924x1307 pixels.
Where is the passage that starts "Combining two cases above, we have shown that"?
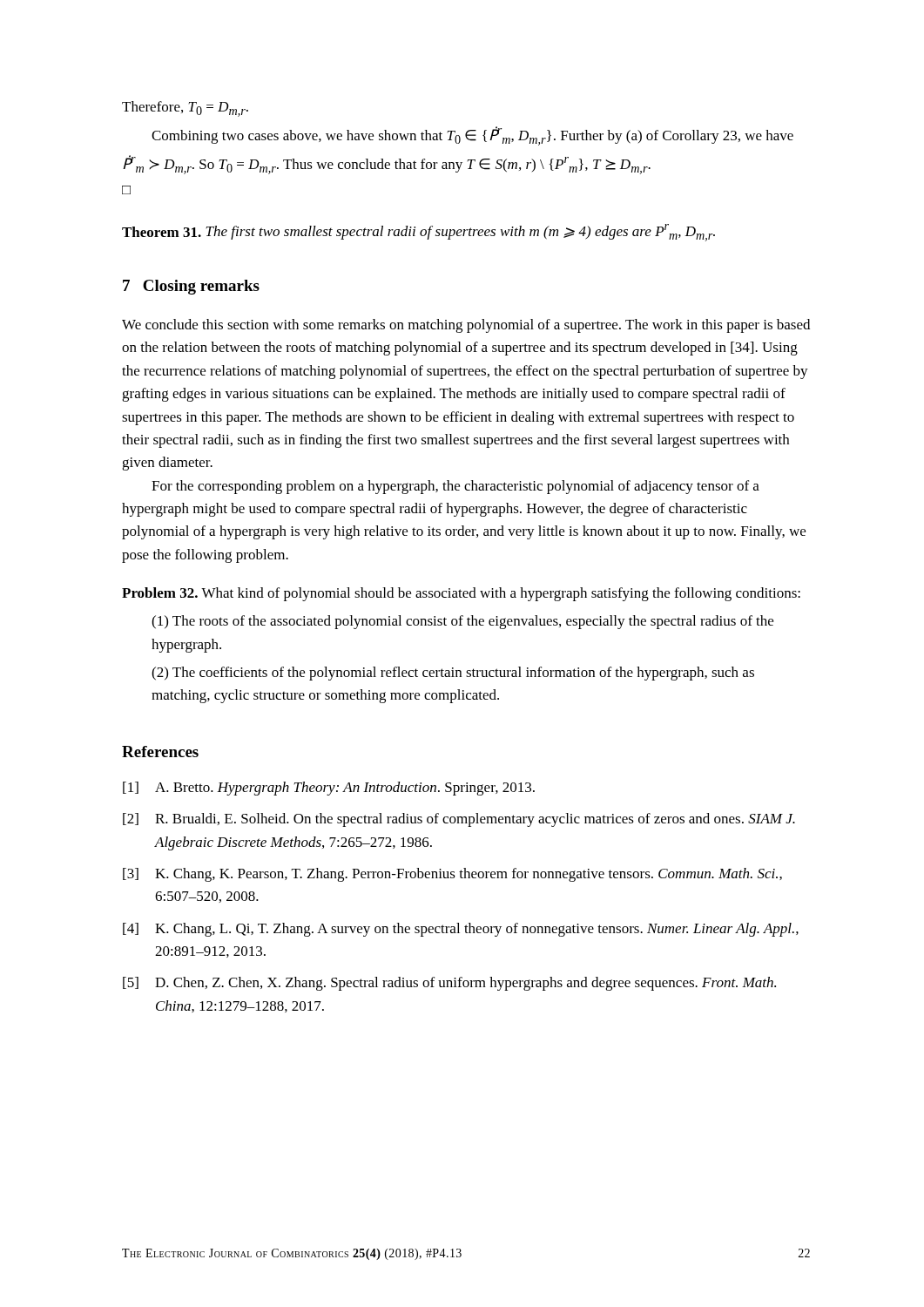[466, 162]
